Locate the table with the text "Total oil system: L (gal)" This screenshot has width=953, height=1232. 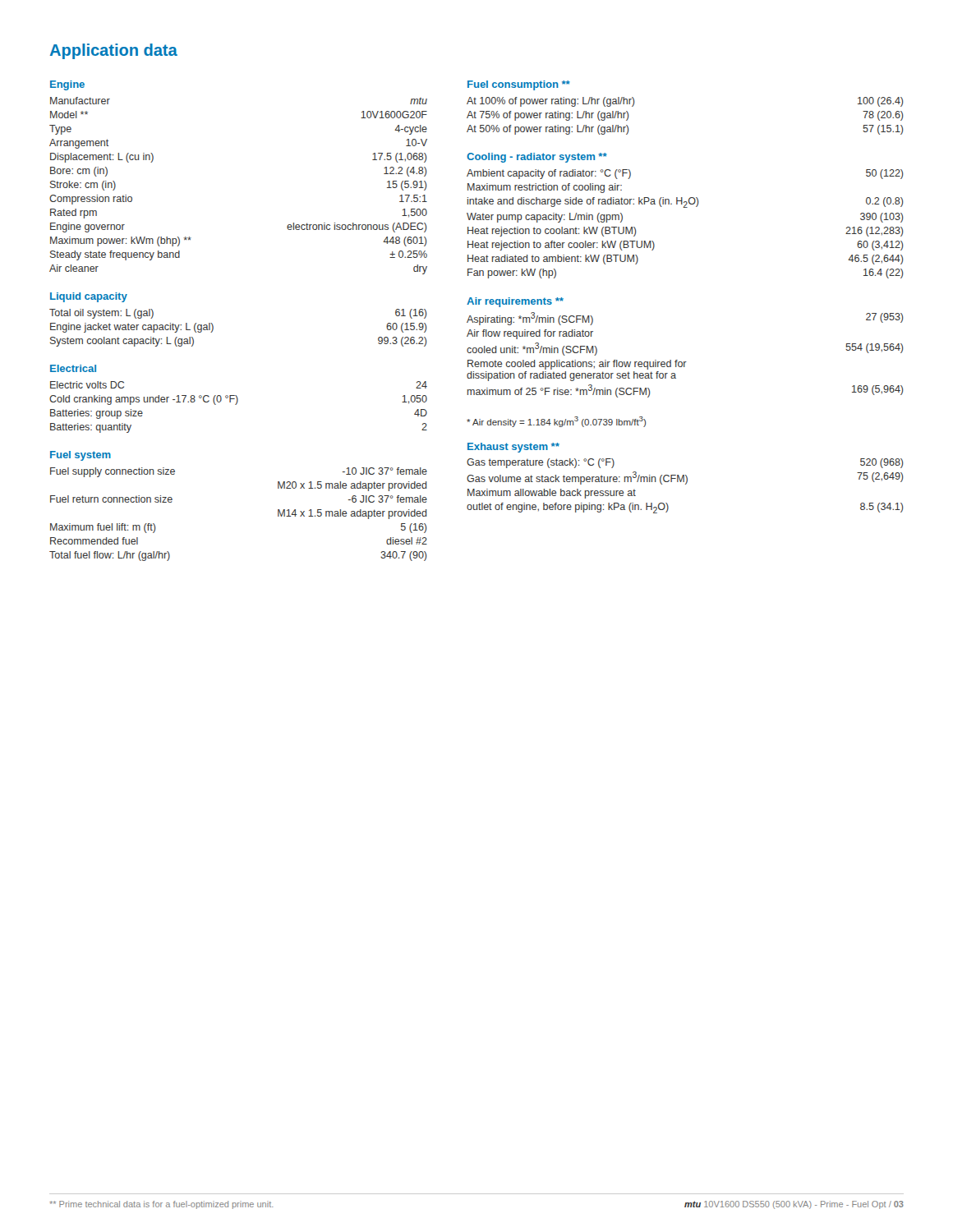[x=238, y=326]
